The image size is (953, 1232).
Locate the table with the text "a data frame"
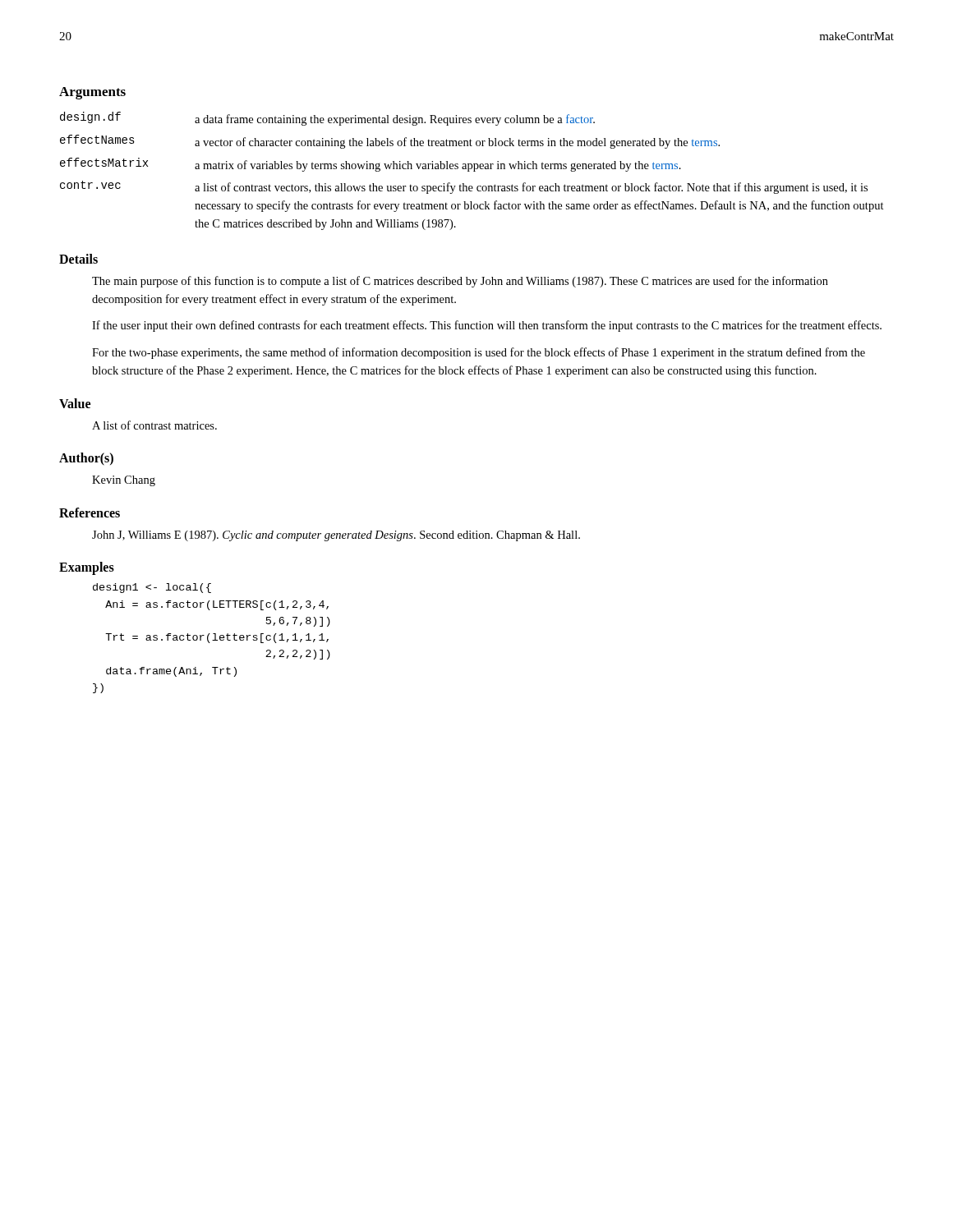pyautogui.click(x=476, y=172)
